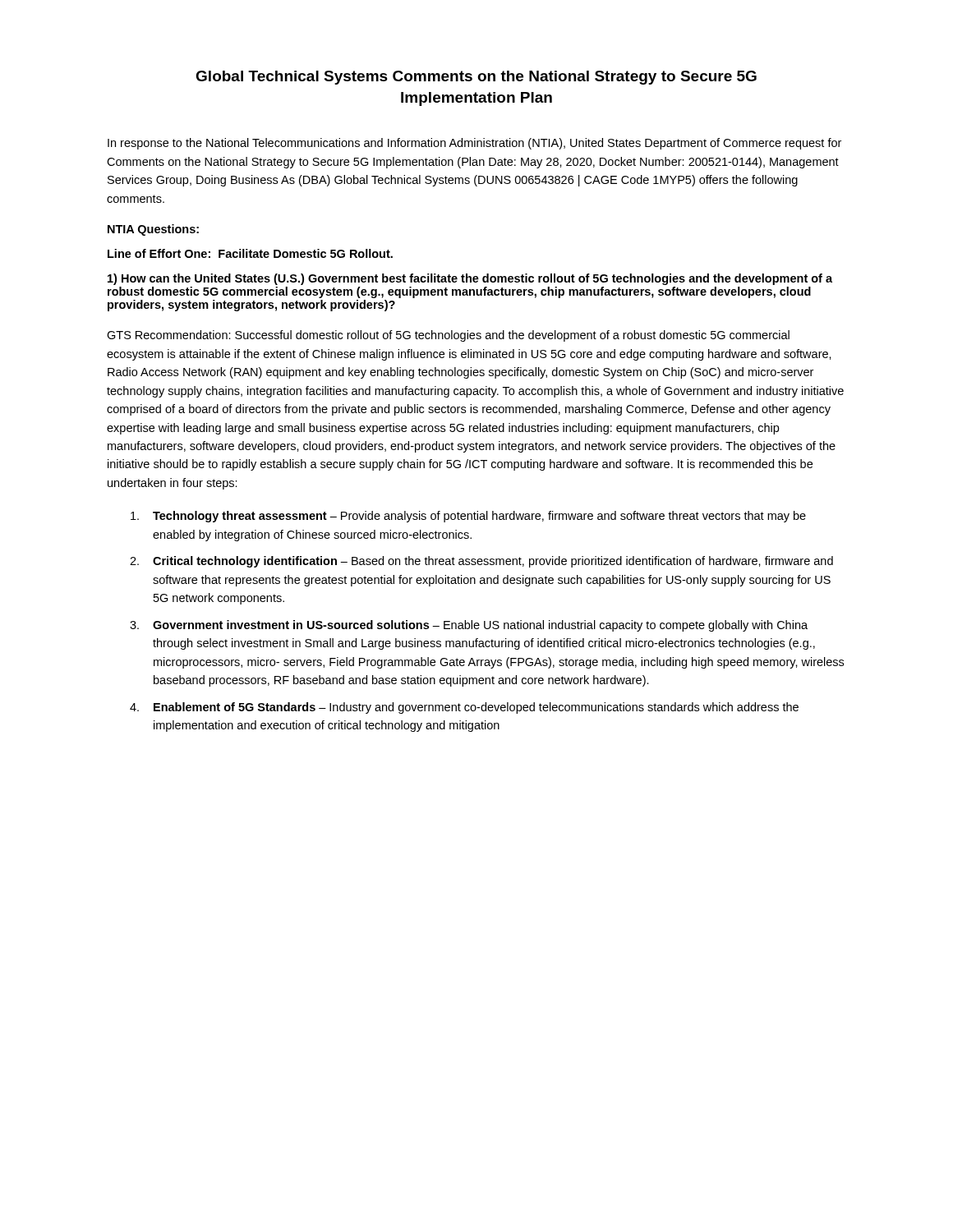Point to "NTIA Questions:"
Screen dimensions: 1232x953
[x=153, y=229]
